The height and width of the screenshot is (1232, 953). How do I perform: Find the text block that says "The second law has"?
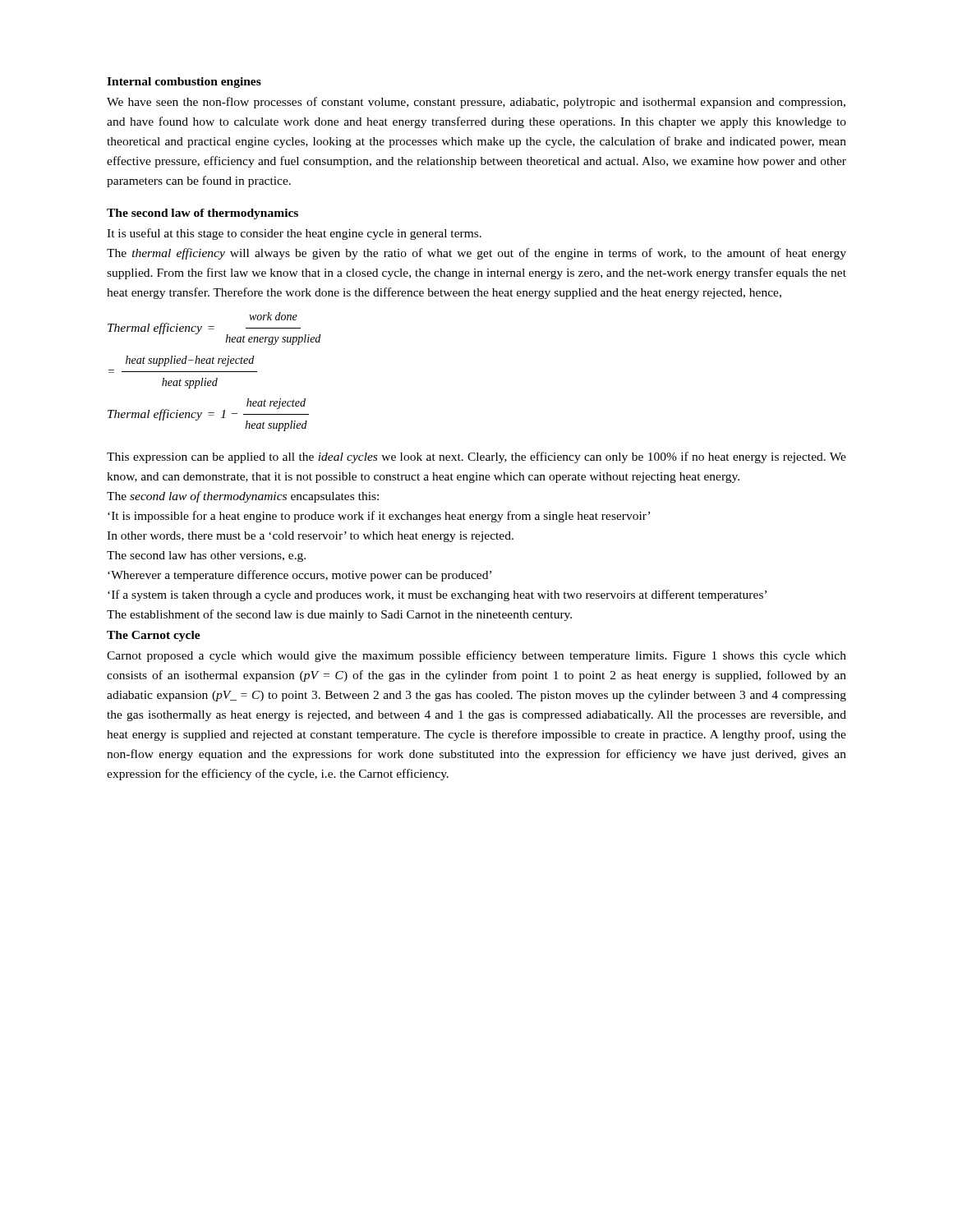[207, 555]
